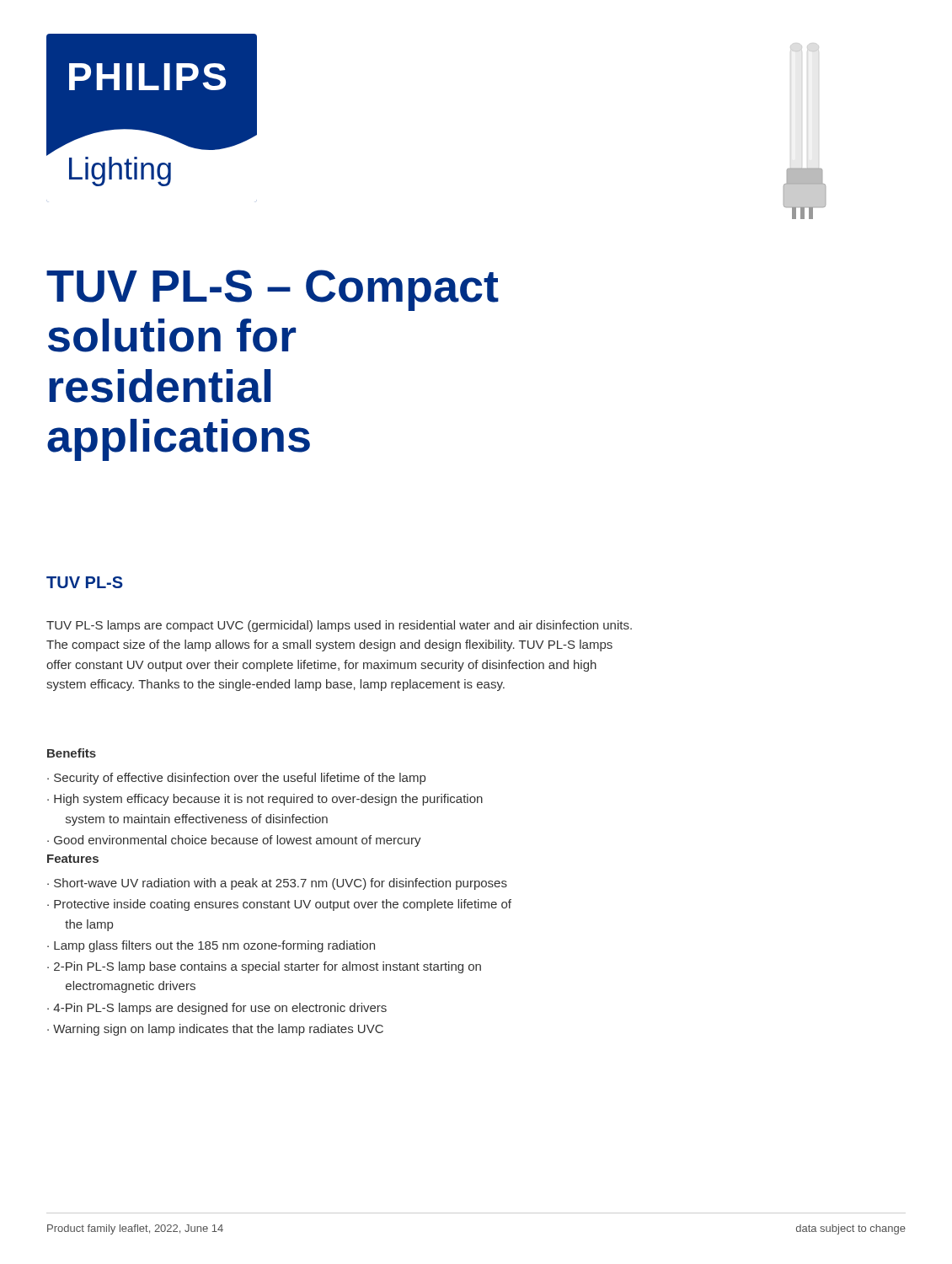Select the text starting "· Security of effective disinfection over the"
This screenshot has height=1264, width=952.
pos(236,777)
